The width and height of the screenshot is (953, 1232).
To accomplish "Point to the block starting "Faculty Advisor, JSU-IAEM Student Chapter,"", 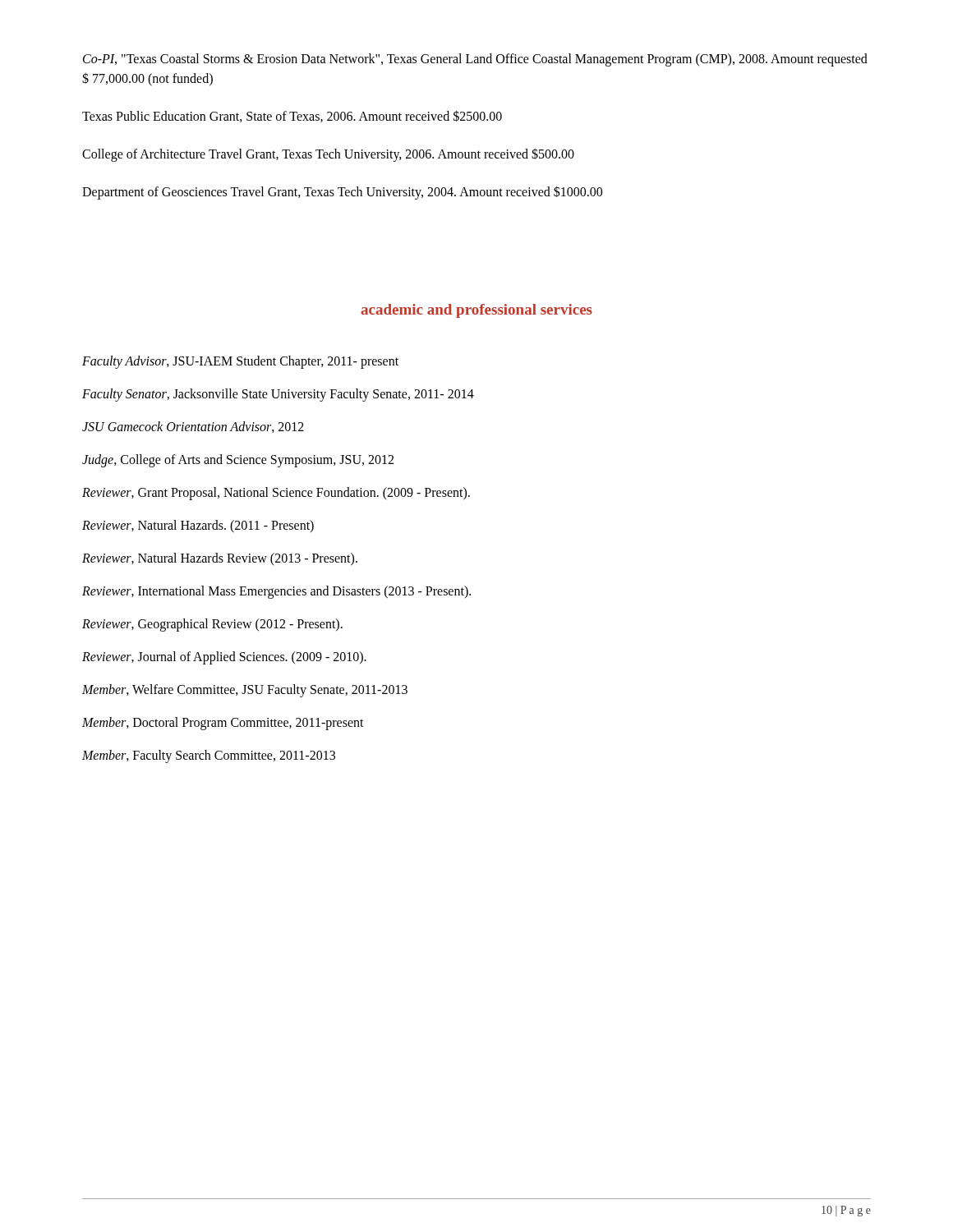I will [240, 361].
